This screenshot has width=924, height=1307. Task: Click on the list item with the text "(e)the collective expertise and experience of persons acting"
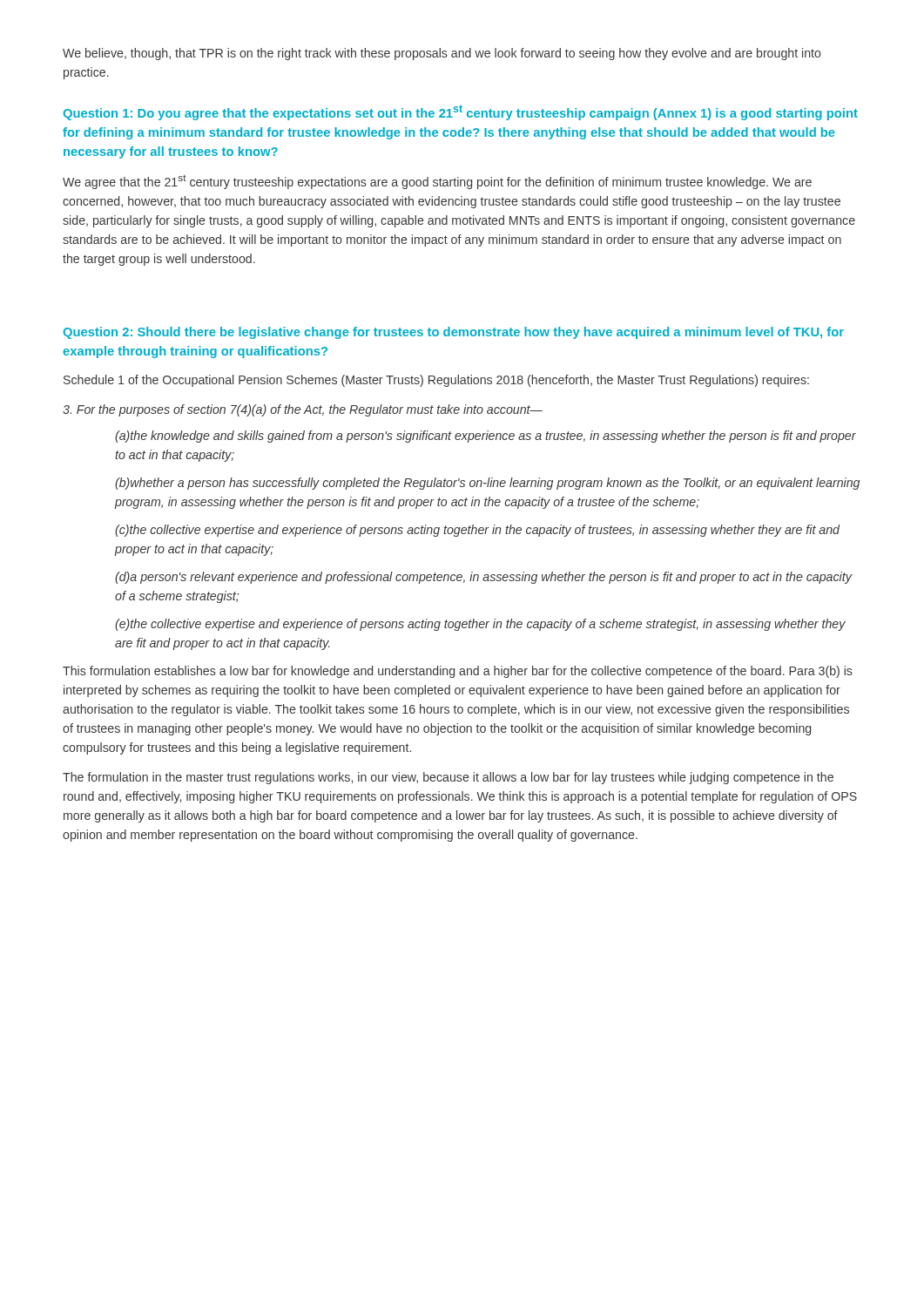coord(480,633)
